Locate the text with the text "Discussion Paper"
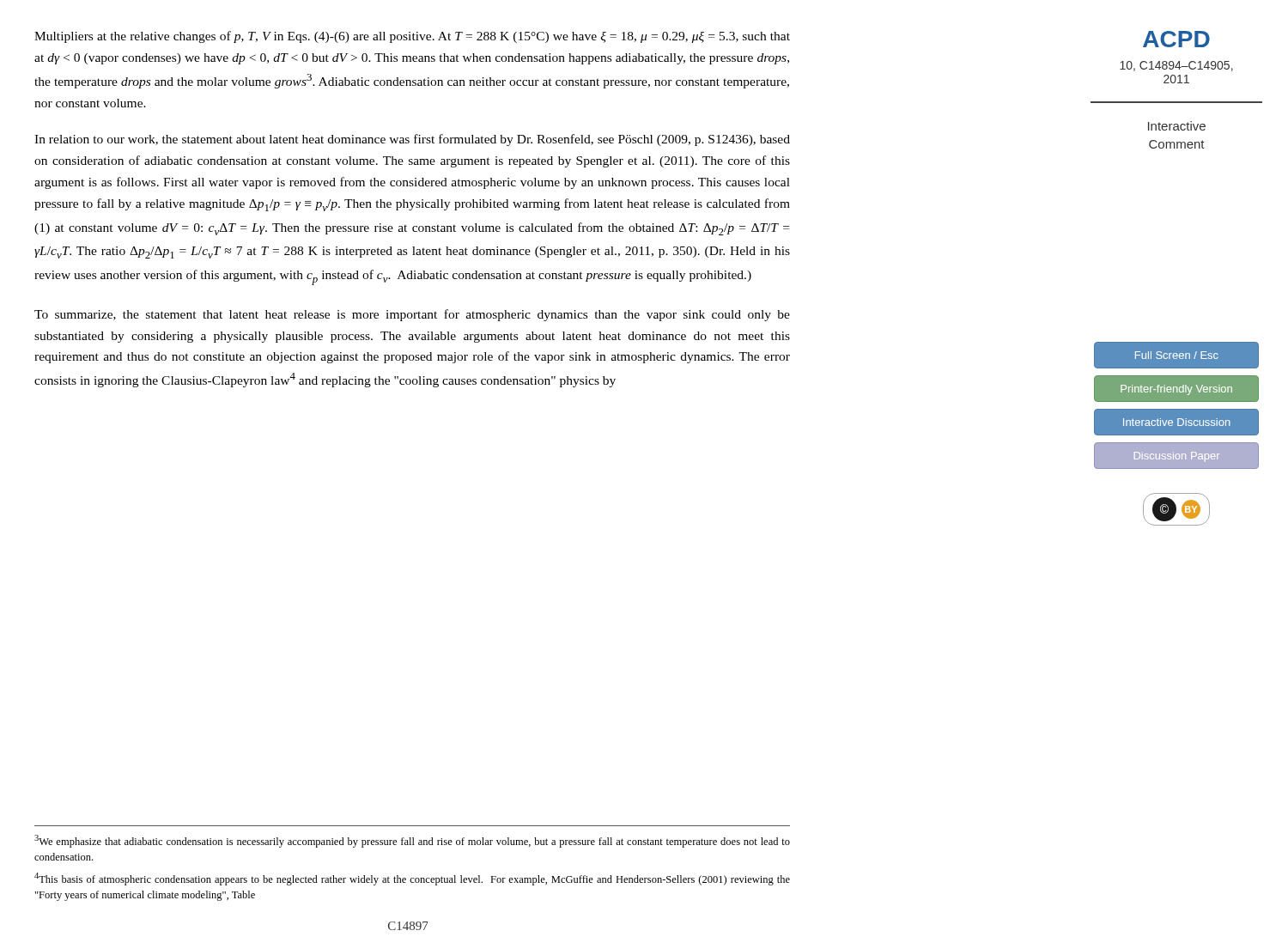The width and height of the screenshot is (1288, 949). [x=1176, y=456]
